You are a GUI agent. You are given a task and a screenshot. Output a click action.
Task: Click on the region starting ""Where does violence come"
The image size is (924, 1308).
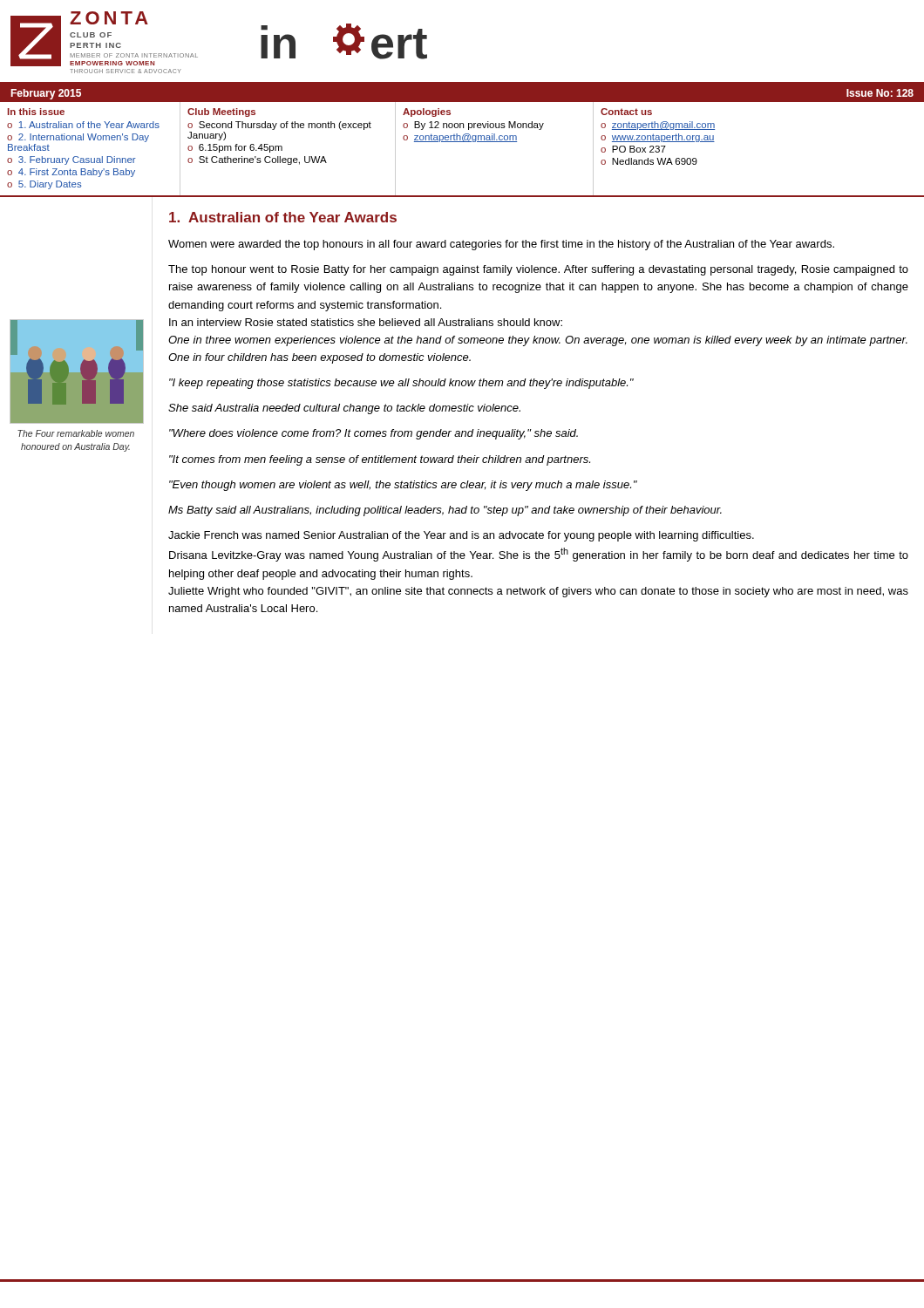(374, 433)
